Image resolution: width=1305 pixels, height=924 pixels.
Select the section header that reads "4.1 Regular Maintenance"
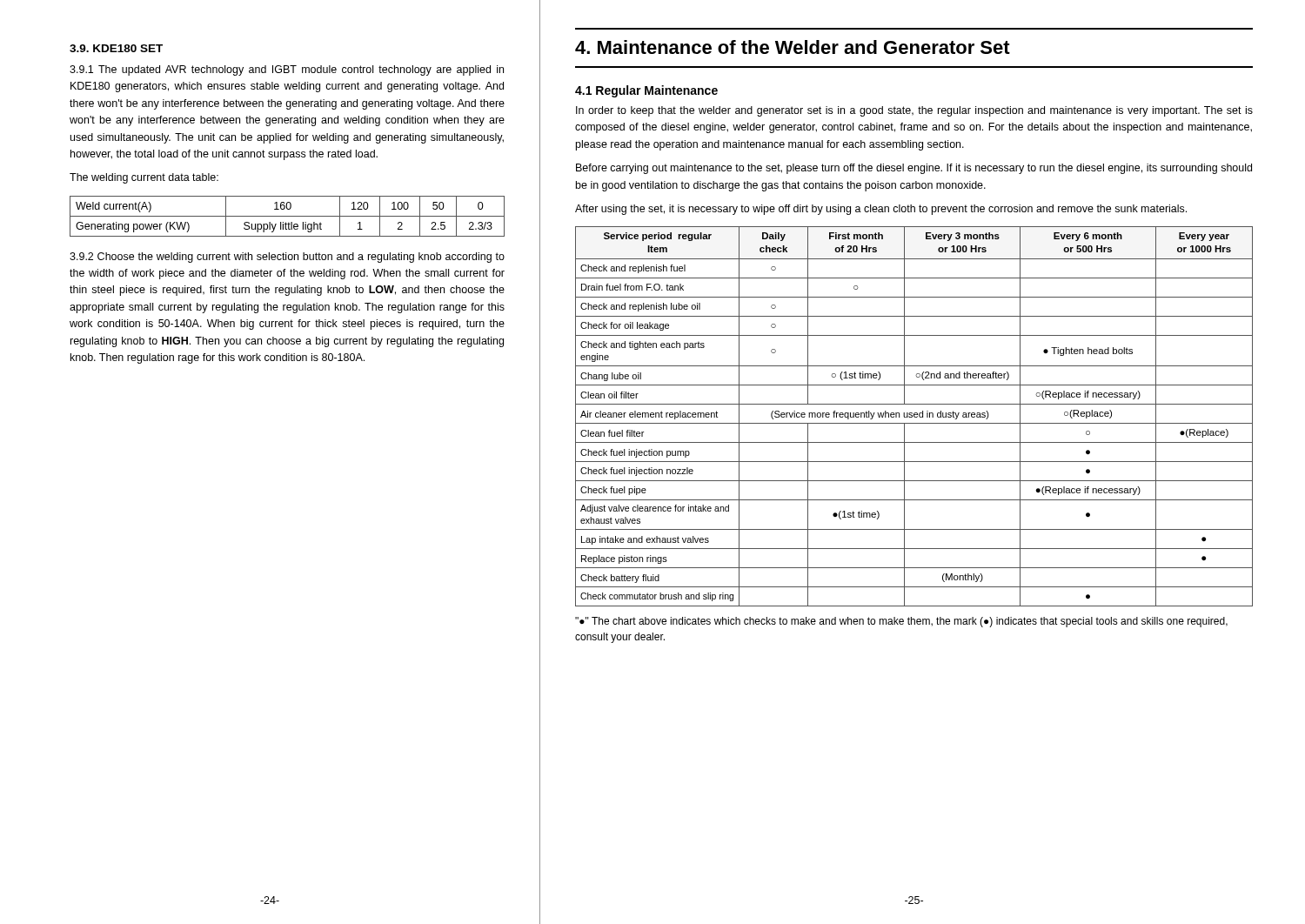point(646,91)
